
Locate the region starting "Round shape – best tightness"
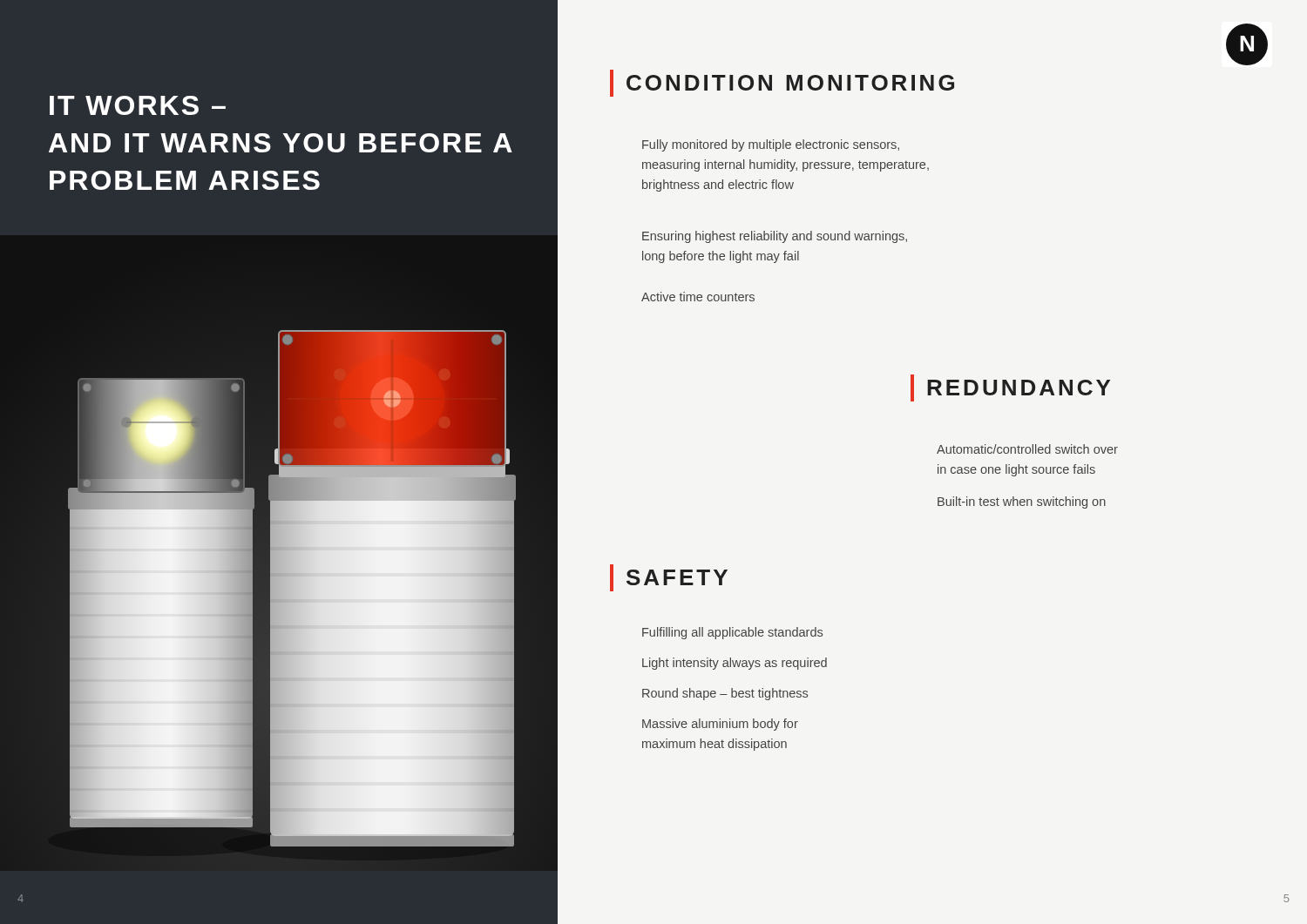click(725, 693)
